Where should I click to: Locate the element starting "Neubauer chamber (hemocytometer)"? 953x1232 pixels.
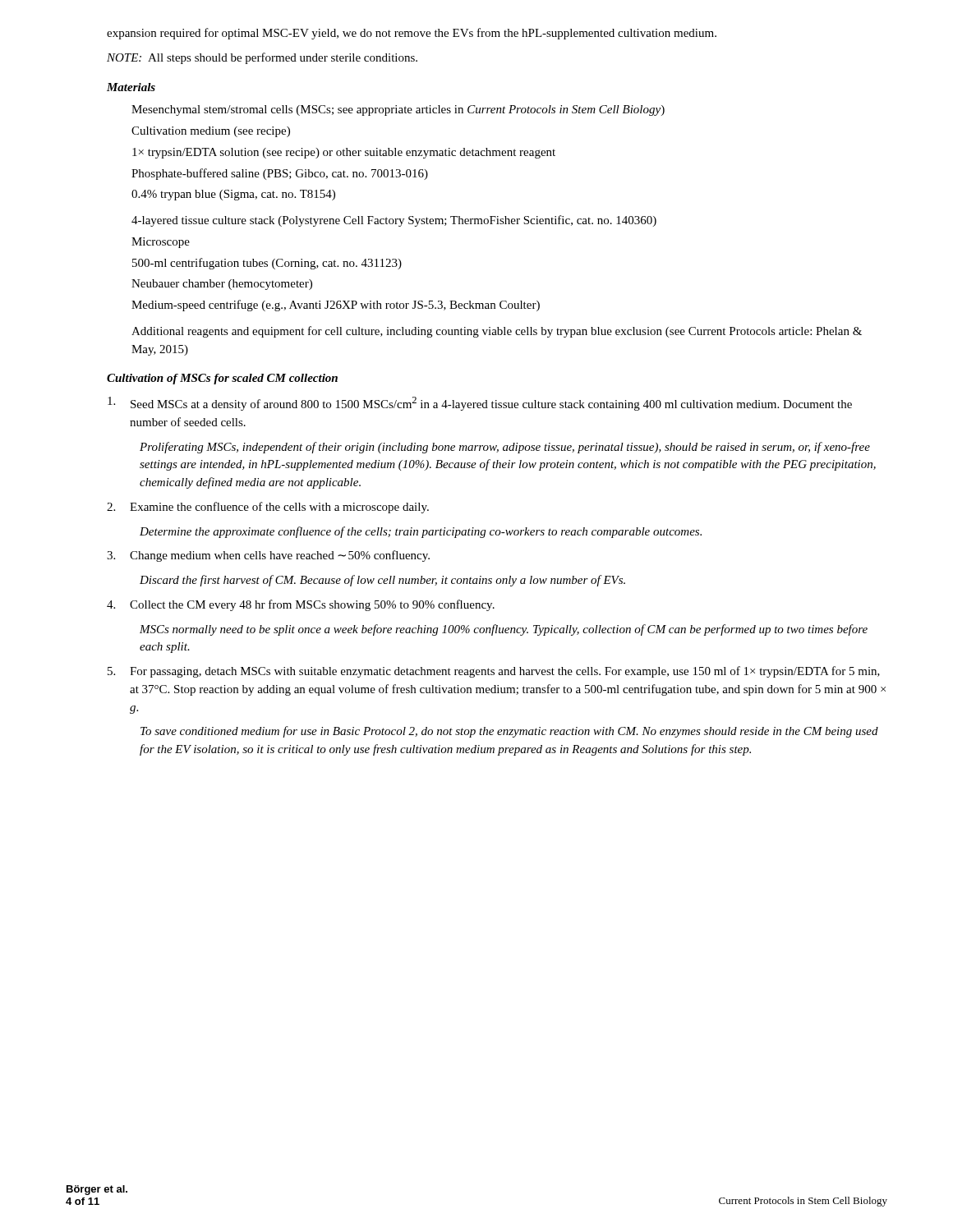[x=222, y=284]
